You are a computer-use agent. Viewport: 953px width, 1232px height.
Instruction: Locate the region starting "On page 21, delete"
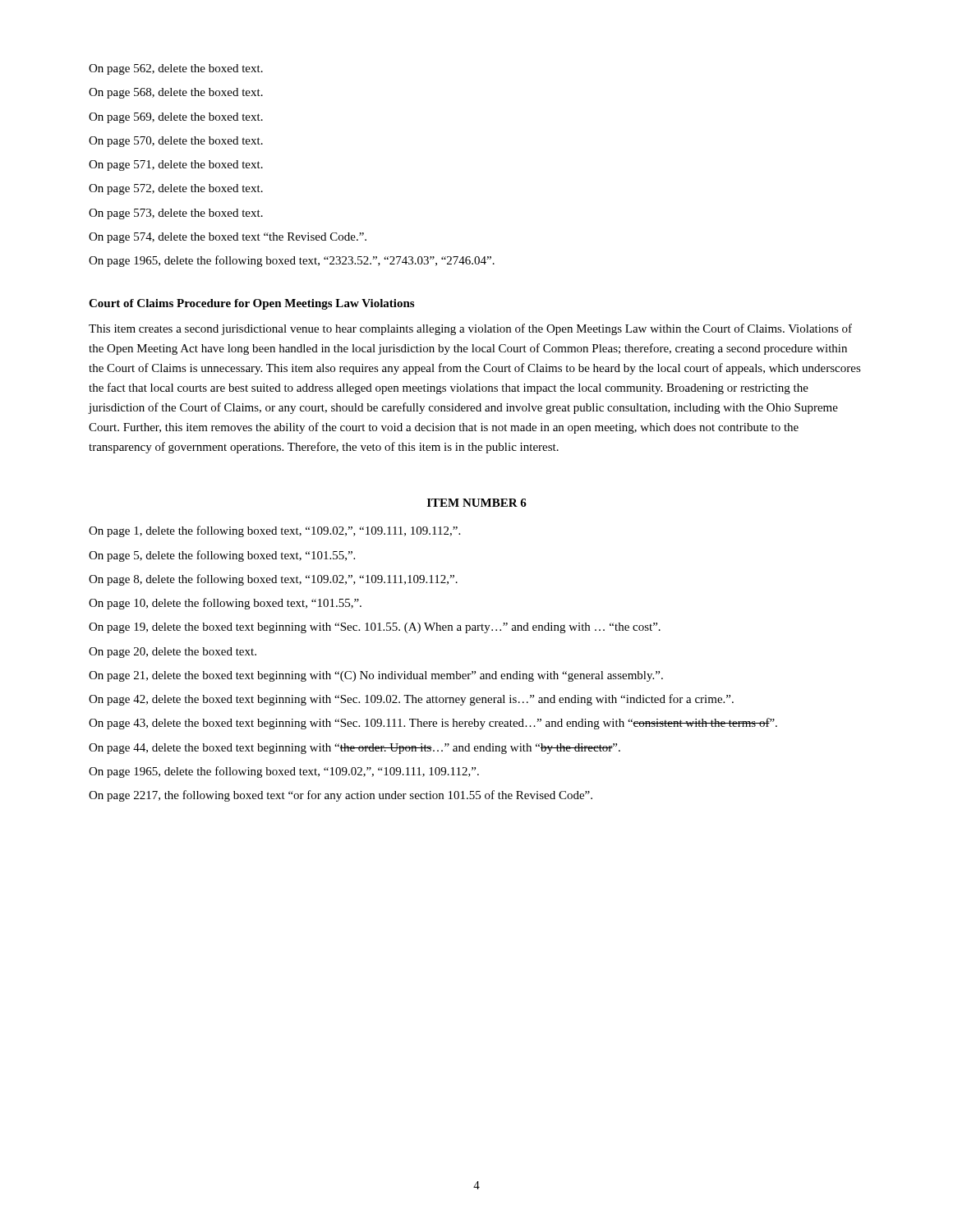pyautogui.click(x=376, y=675)
